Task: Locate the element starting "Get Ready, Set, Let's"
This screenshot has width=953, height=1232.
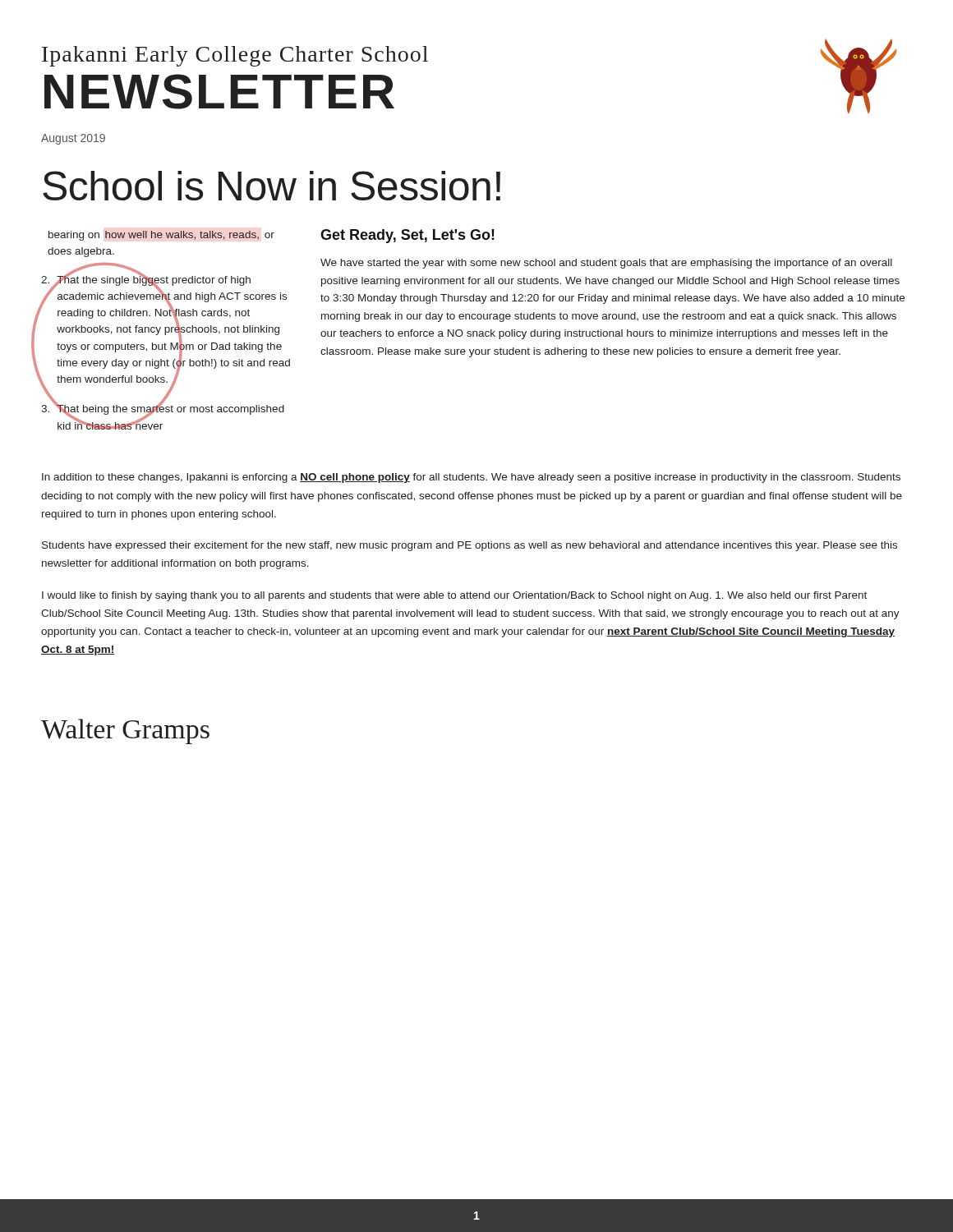Action: click(408, 235)
